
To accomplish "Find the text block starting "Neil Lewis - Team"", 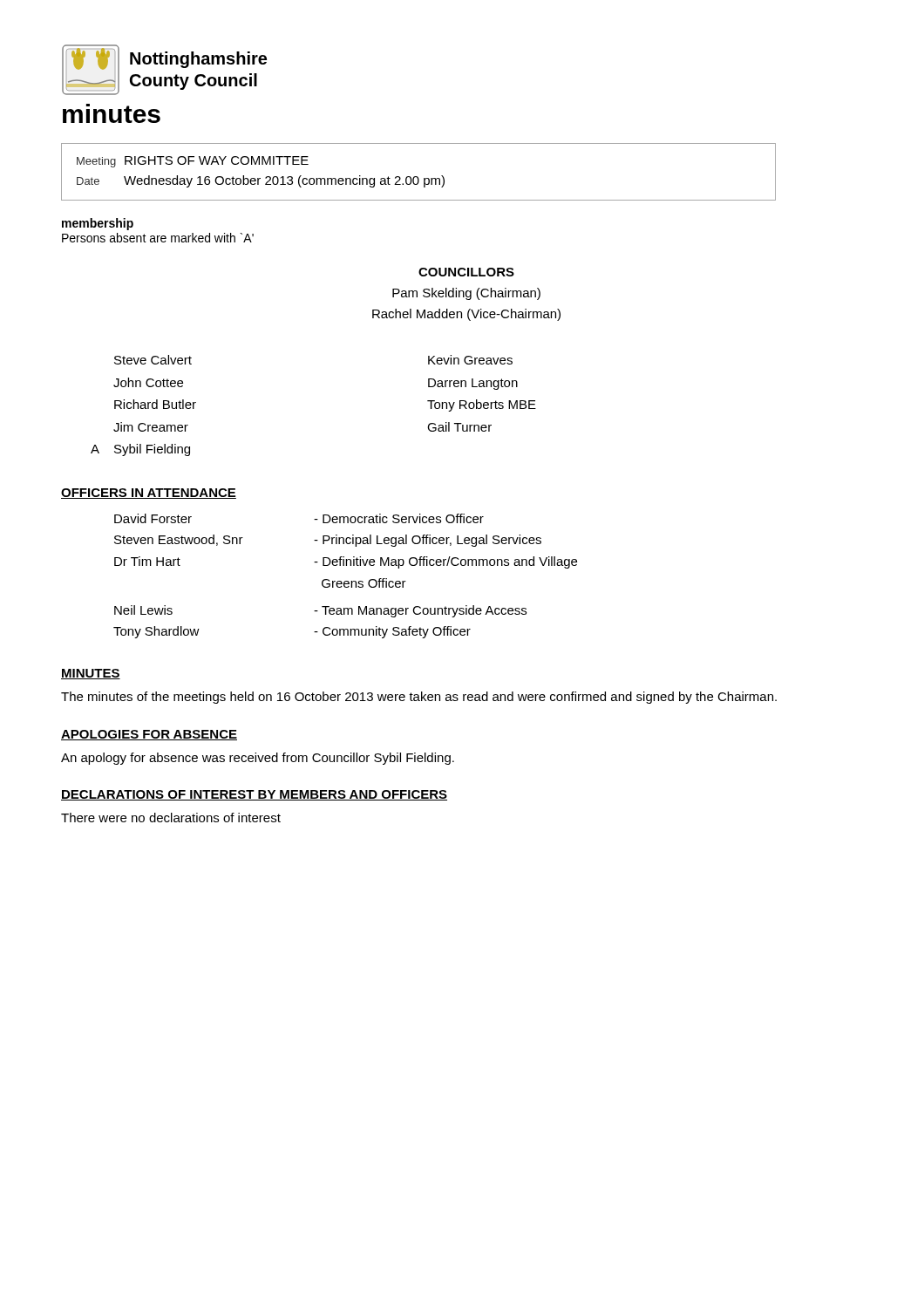I will (492, 610).
